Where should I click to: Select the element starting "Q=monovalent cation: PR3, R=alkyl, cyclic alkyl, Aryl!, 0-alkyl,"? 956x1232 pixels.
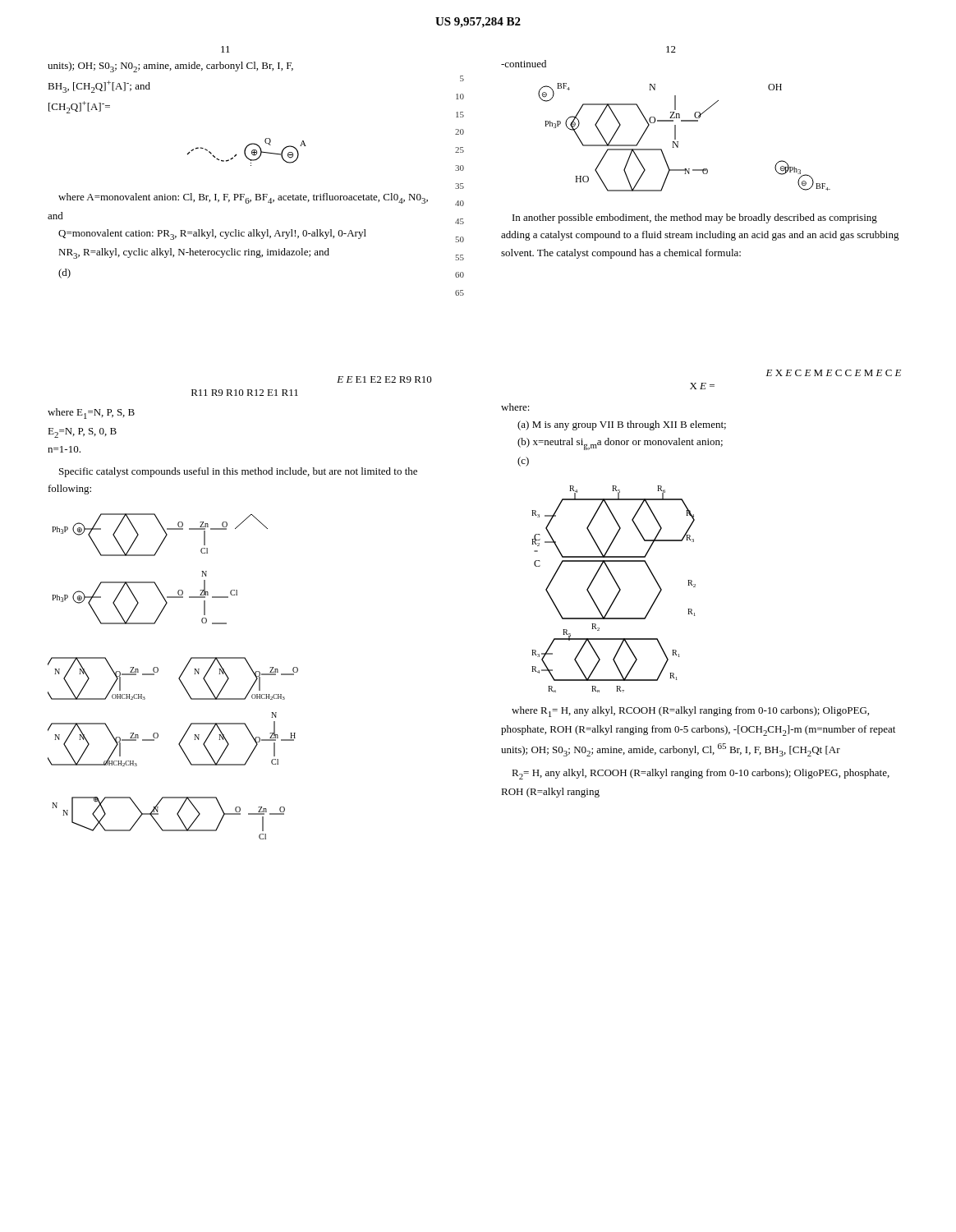point(207,234)
